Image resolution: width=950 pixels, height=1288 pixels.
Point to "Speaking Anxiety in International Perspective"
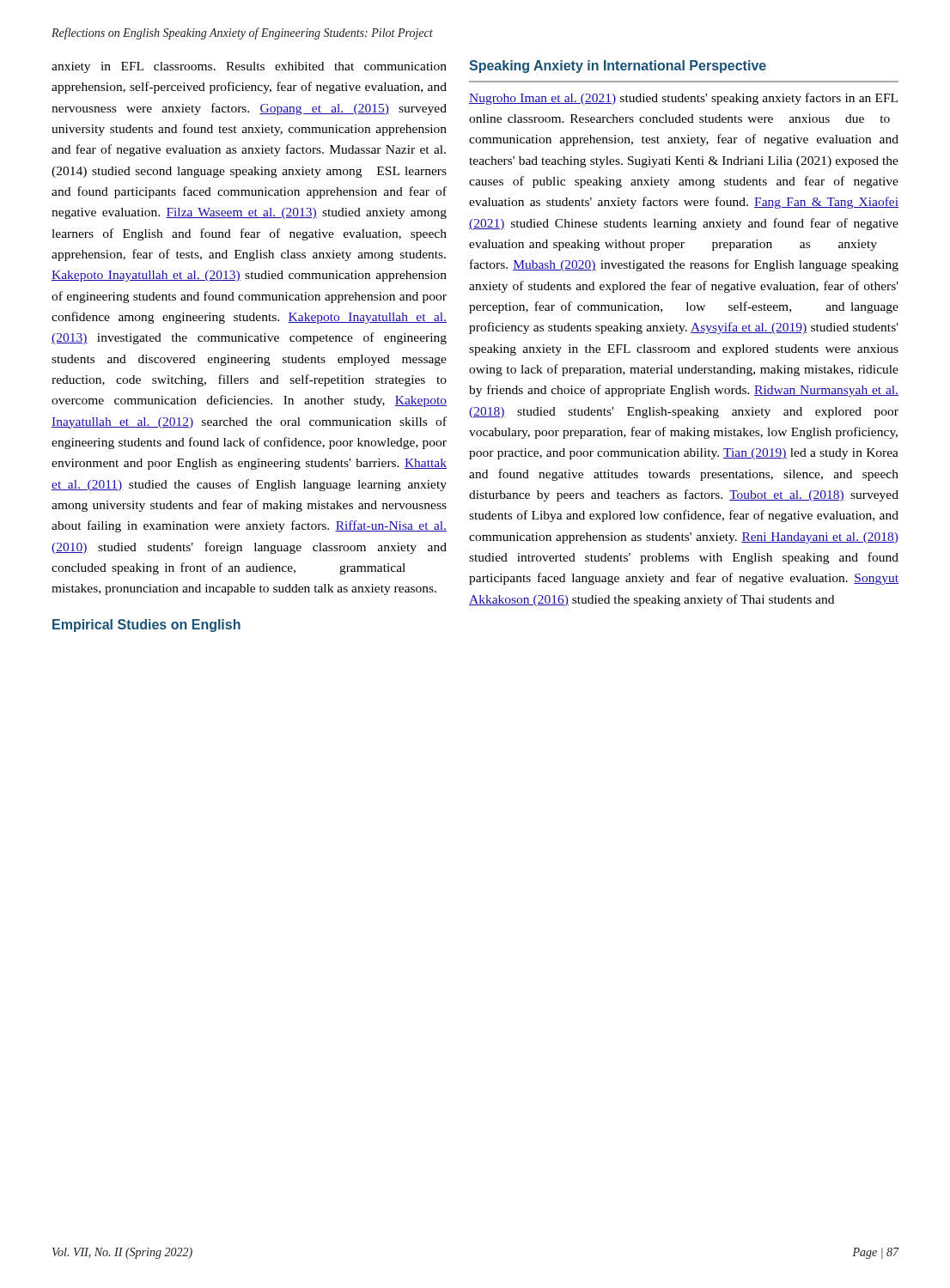tap(618, 66)
